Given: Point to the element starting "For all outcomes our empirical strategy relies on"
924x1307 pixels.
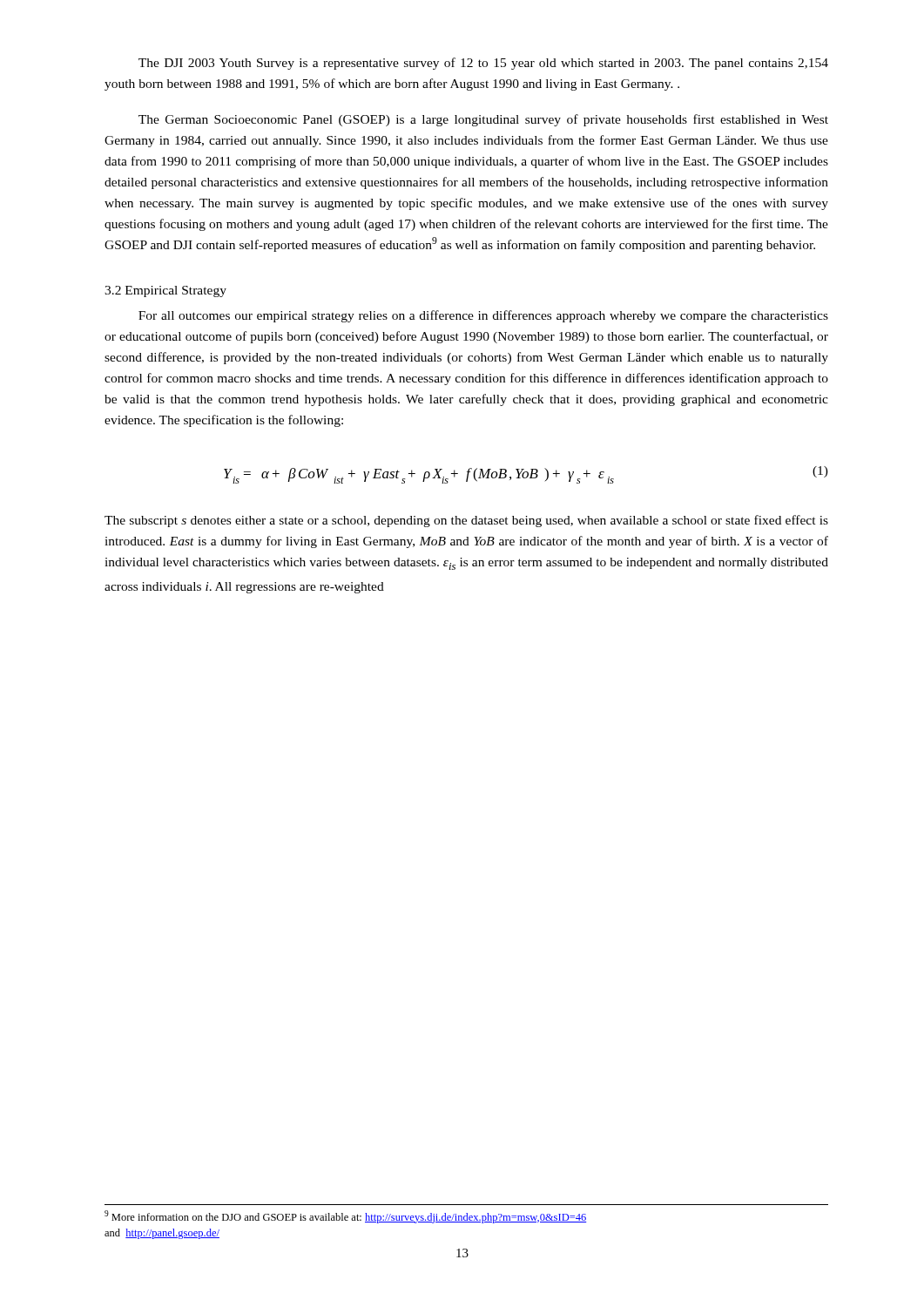Looking at the screenshot, I should tap(466, 368).
